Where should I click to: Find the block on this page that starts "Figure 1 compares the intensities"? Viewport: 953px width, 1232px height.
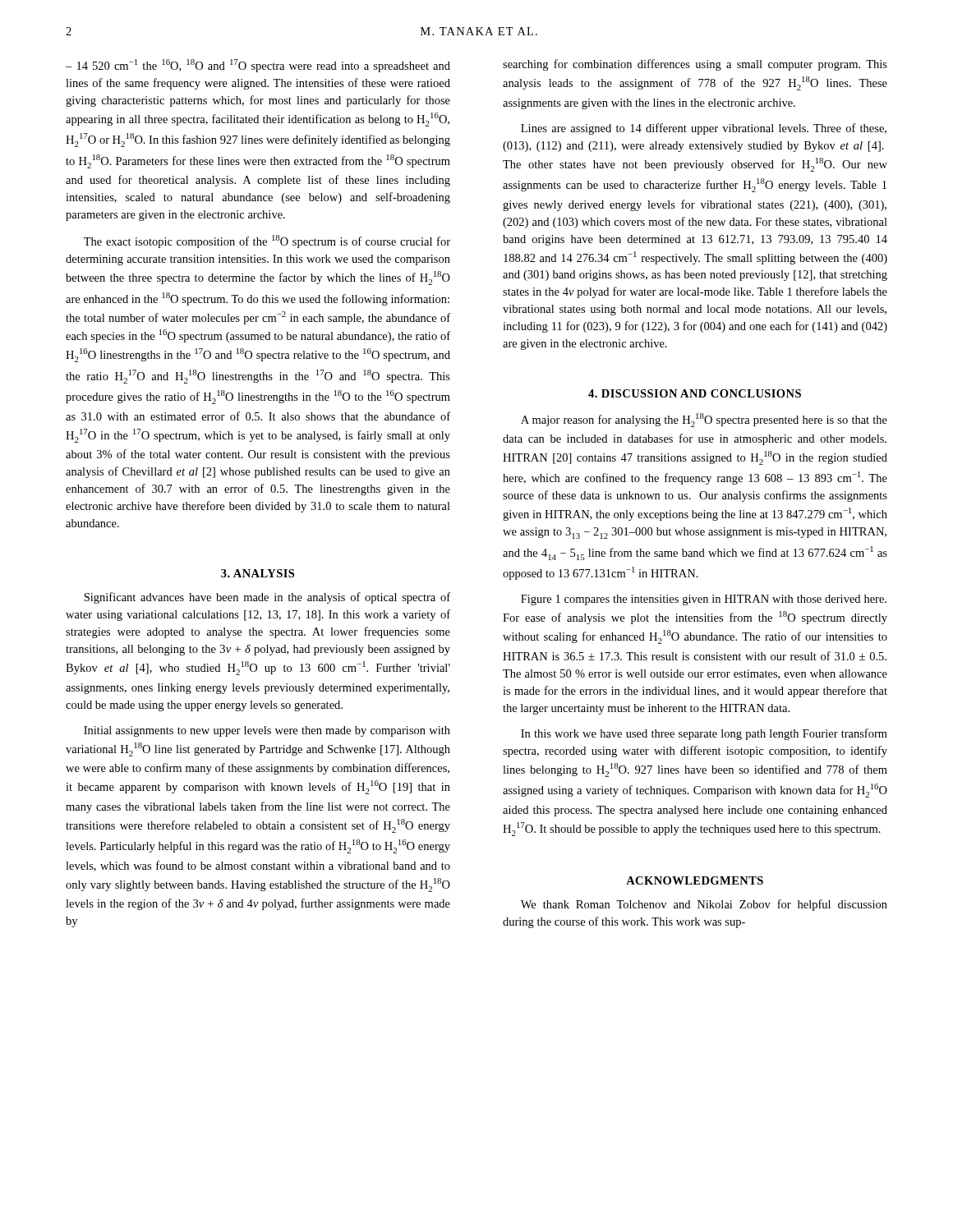coord(695,654)
